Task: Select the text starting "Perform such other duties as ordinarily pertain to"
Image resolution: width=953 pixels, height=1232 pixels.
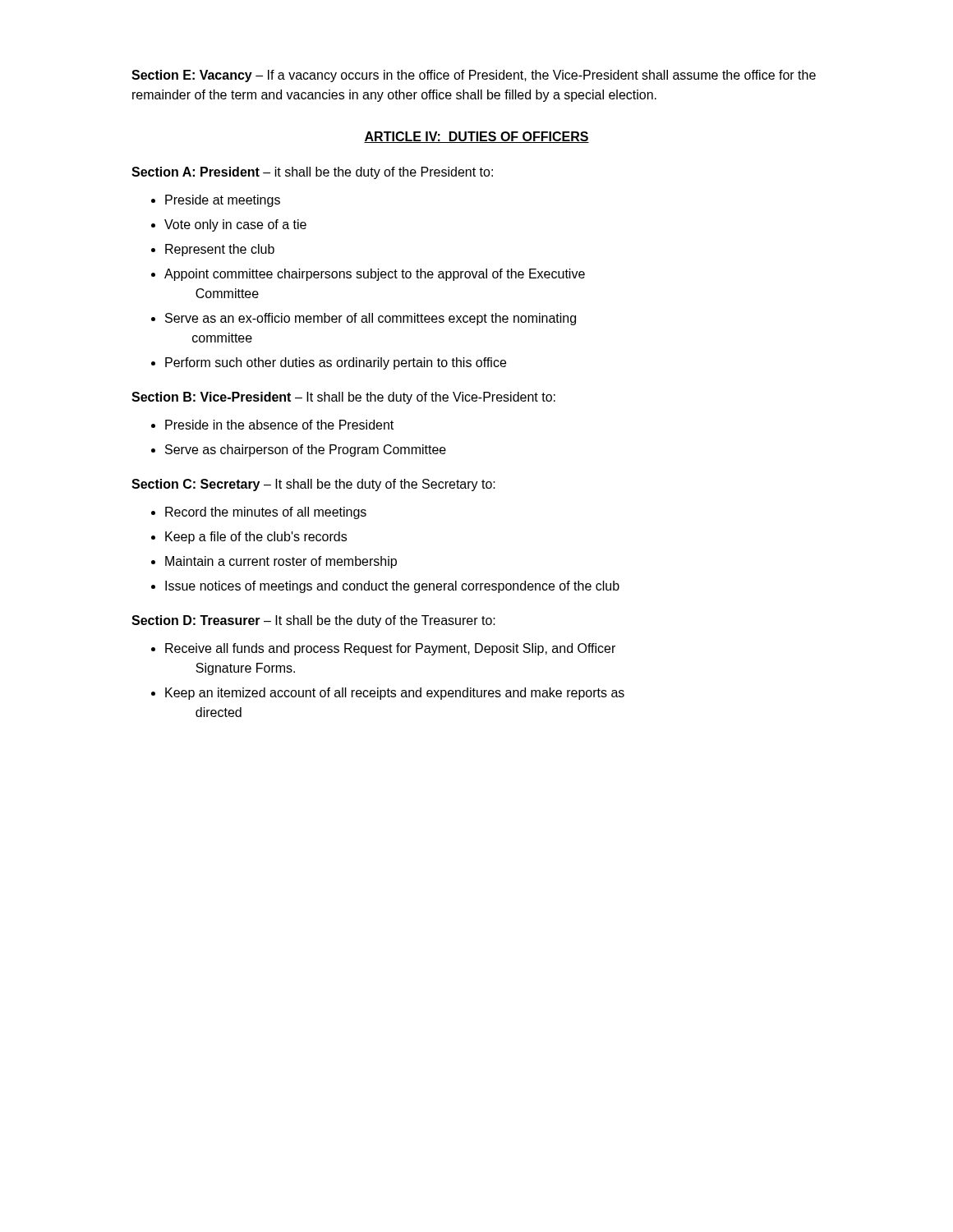Action: [x=493, y=363]
